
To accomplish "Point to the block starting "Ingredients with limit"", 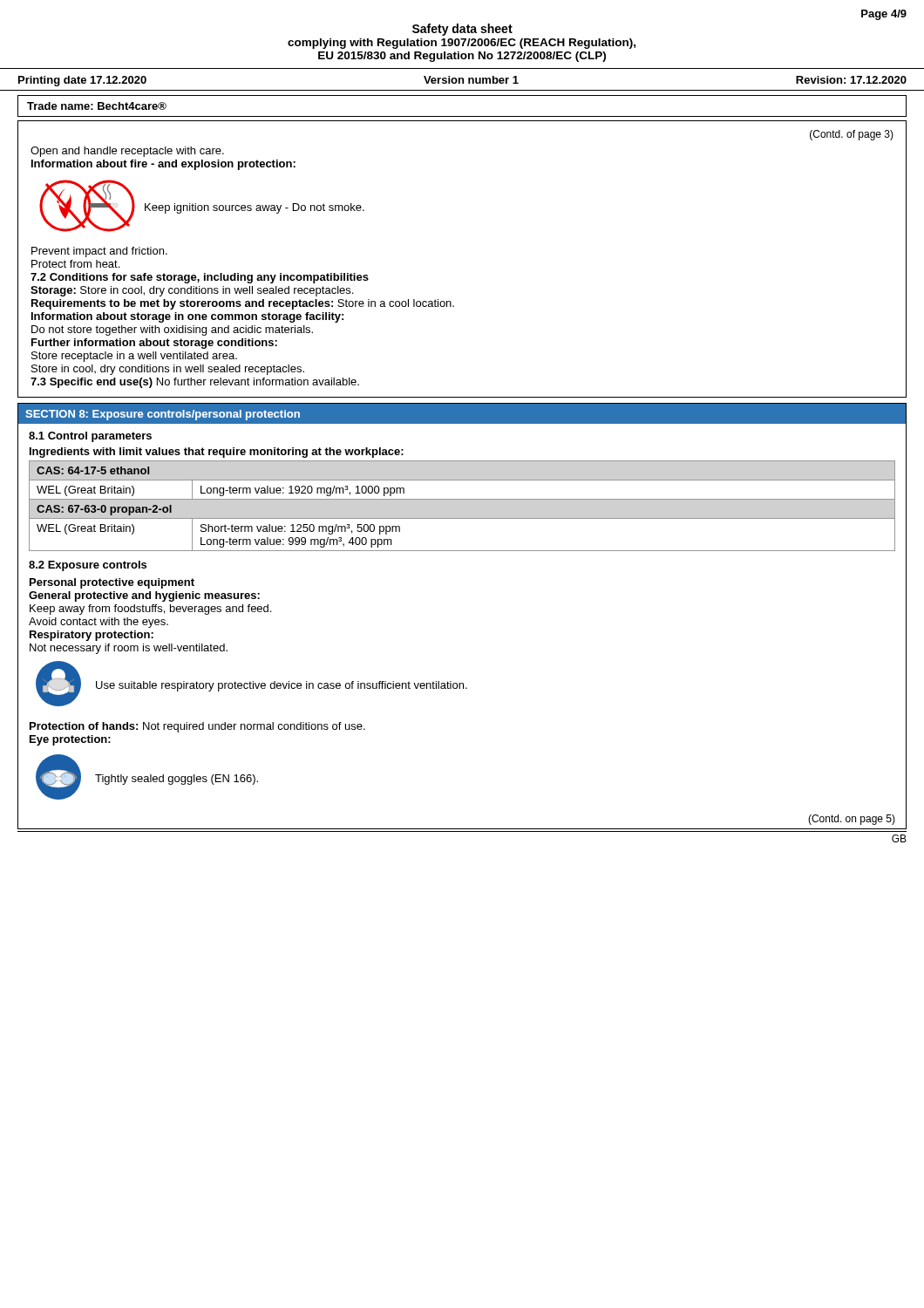I will click(x=216, y=451).
